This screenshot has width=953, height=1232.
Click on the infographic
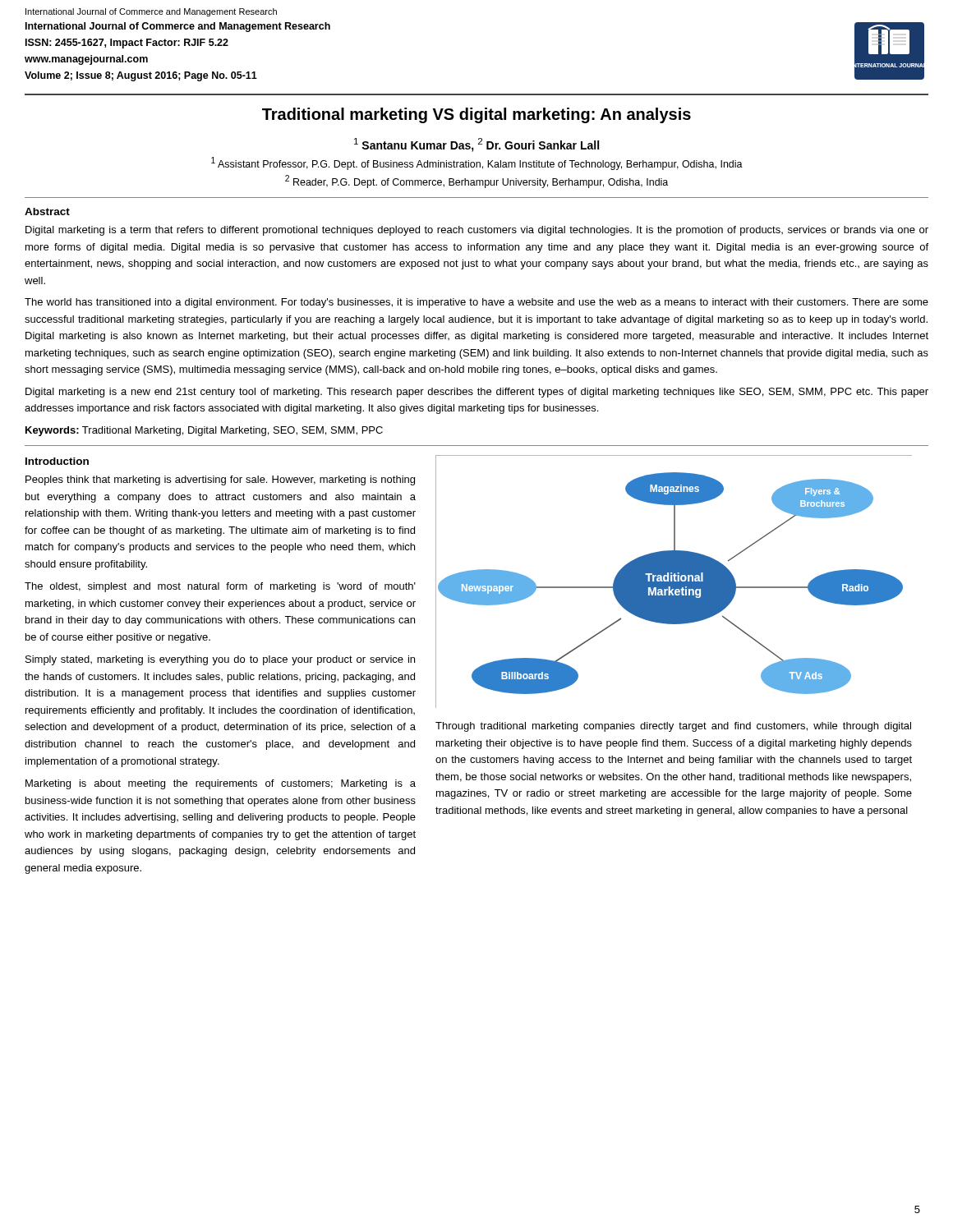[x=674, y=582]
